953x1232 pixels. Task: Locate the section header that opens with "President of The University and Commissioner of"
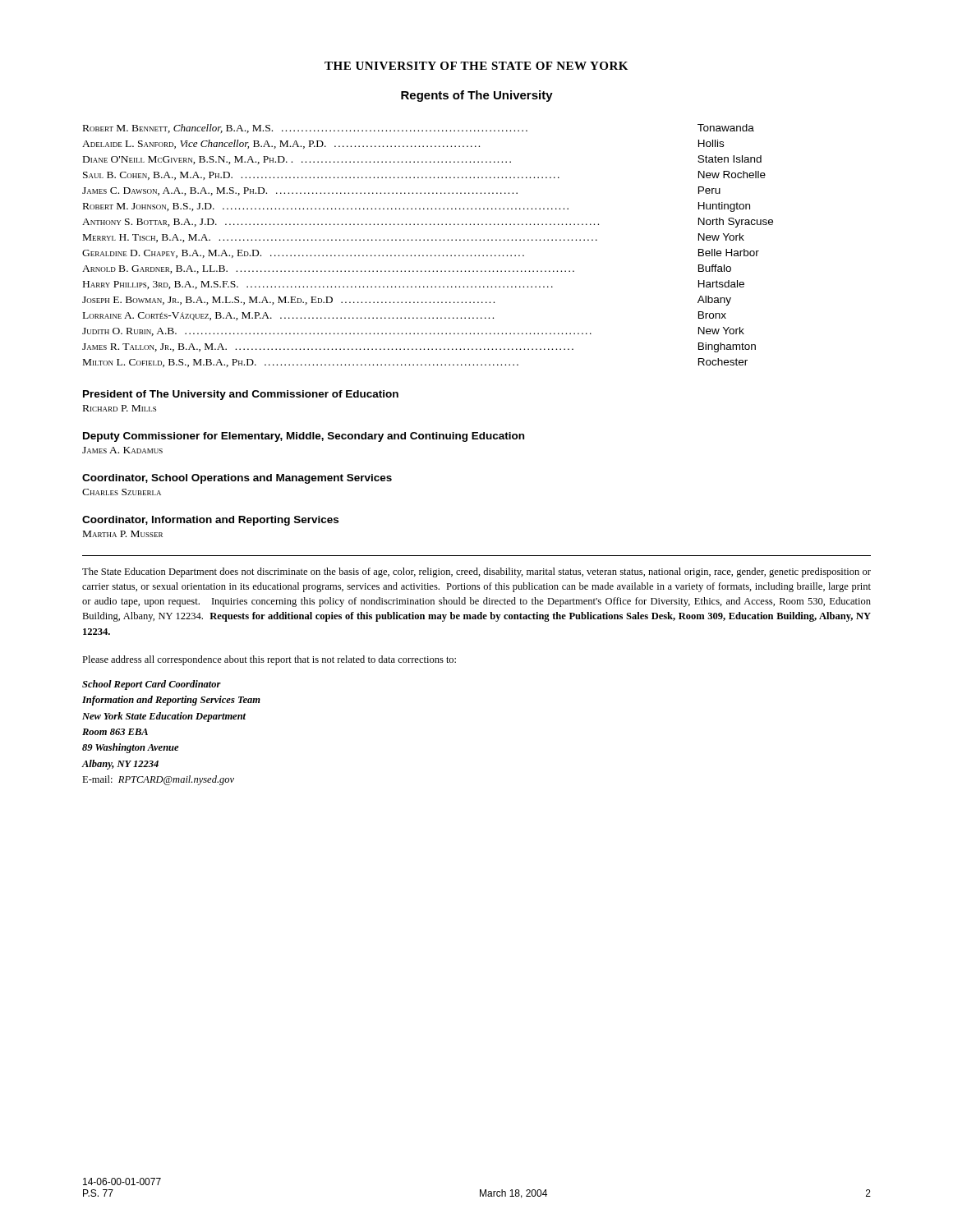coord(241,395)
